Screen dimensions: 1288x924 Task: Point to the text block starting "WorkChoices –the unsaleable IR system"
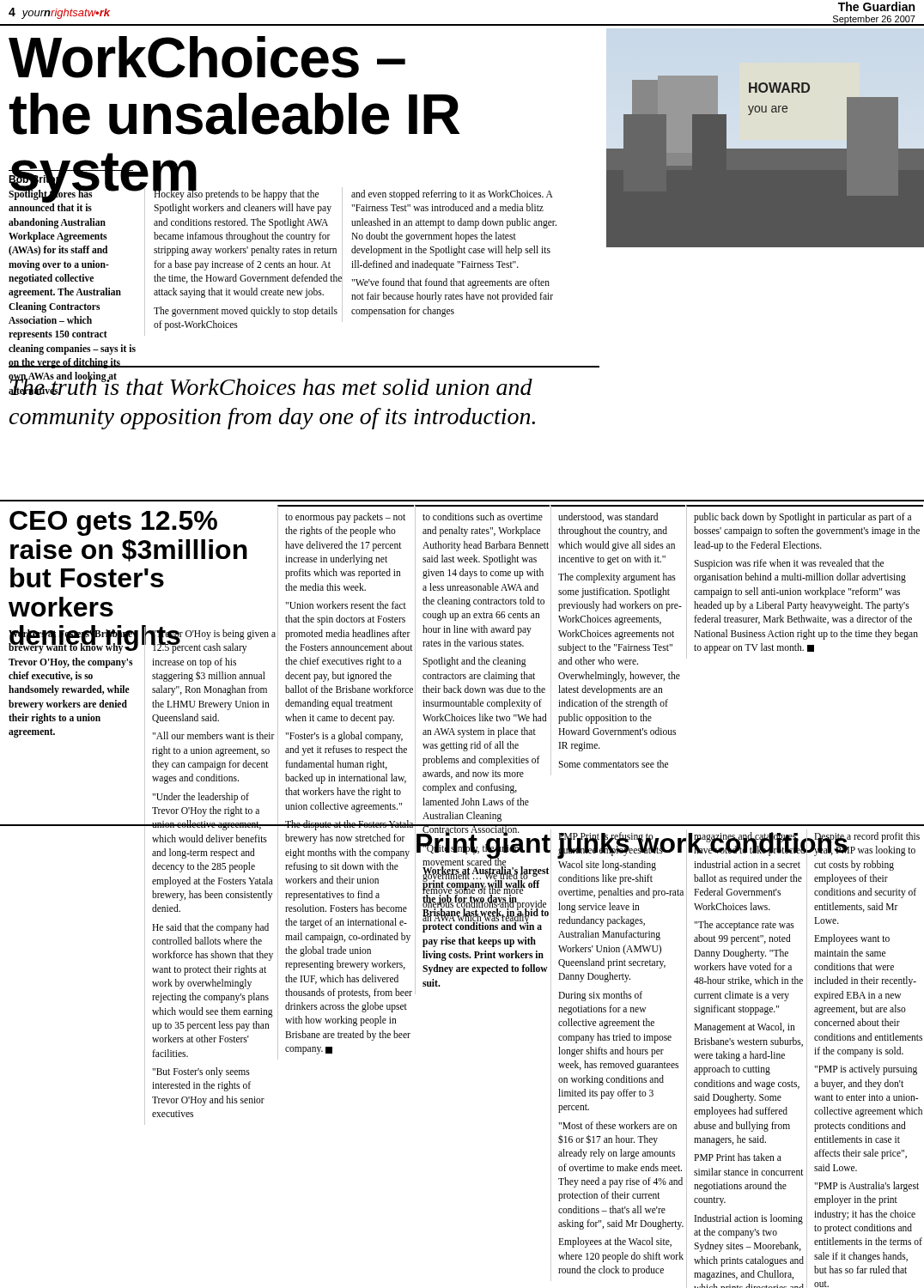[309, 114]
